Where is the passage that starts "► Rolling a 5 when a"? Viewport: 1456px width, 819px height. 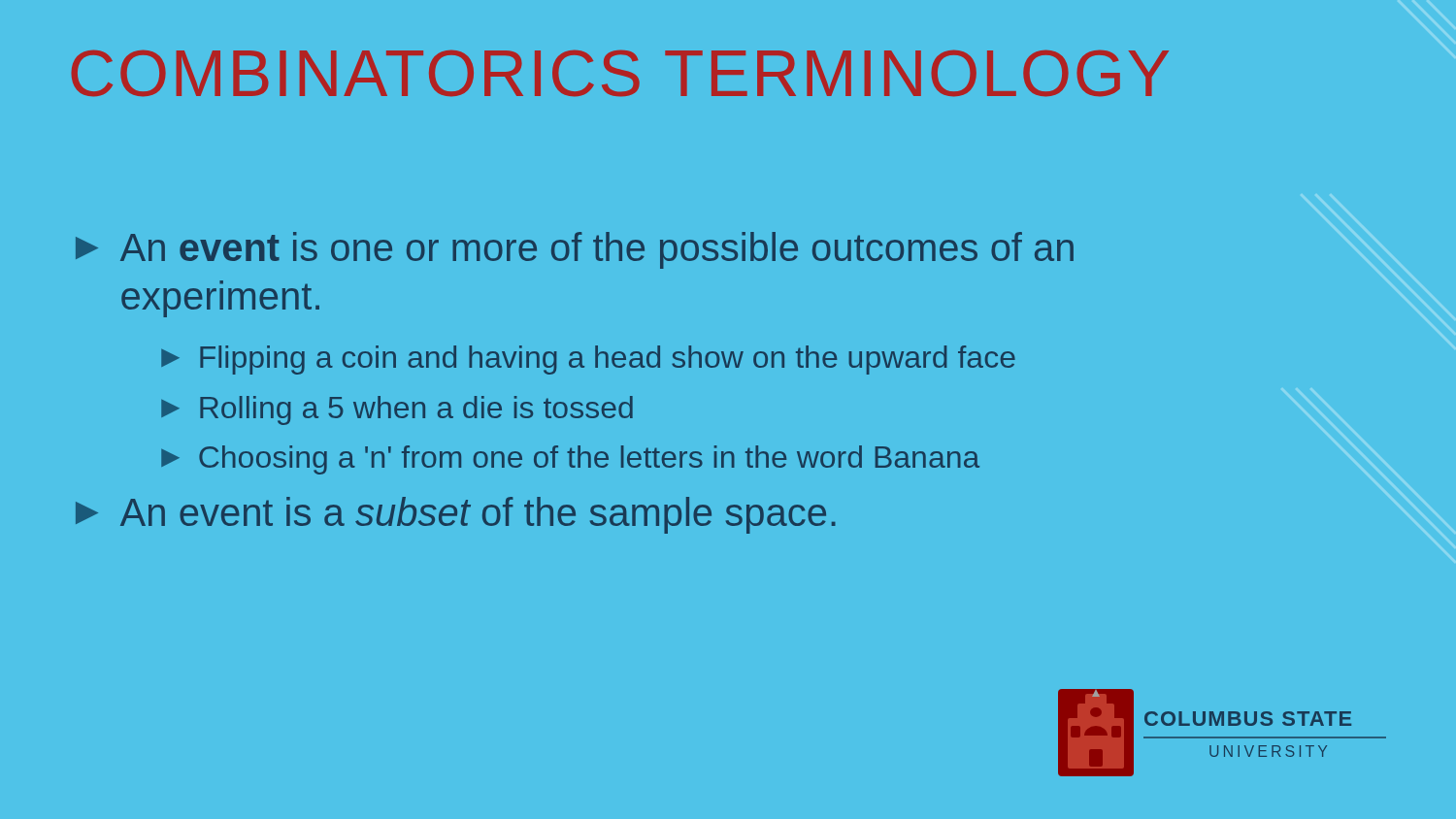[x=395, y=408]
